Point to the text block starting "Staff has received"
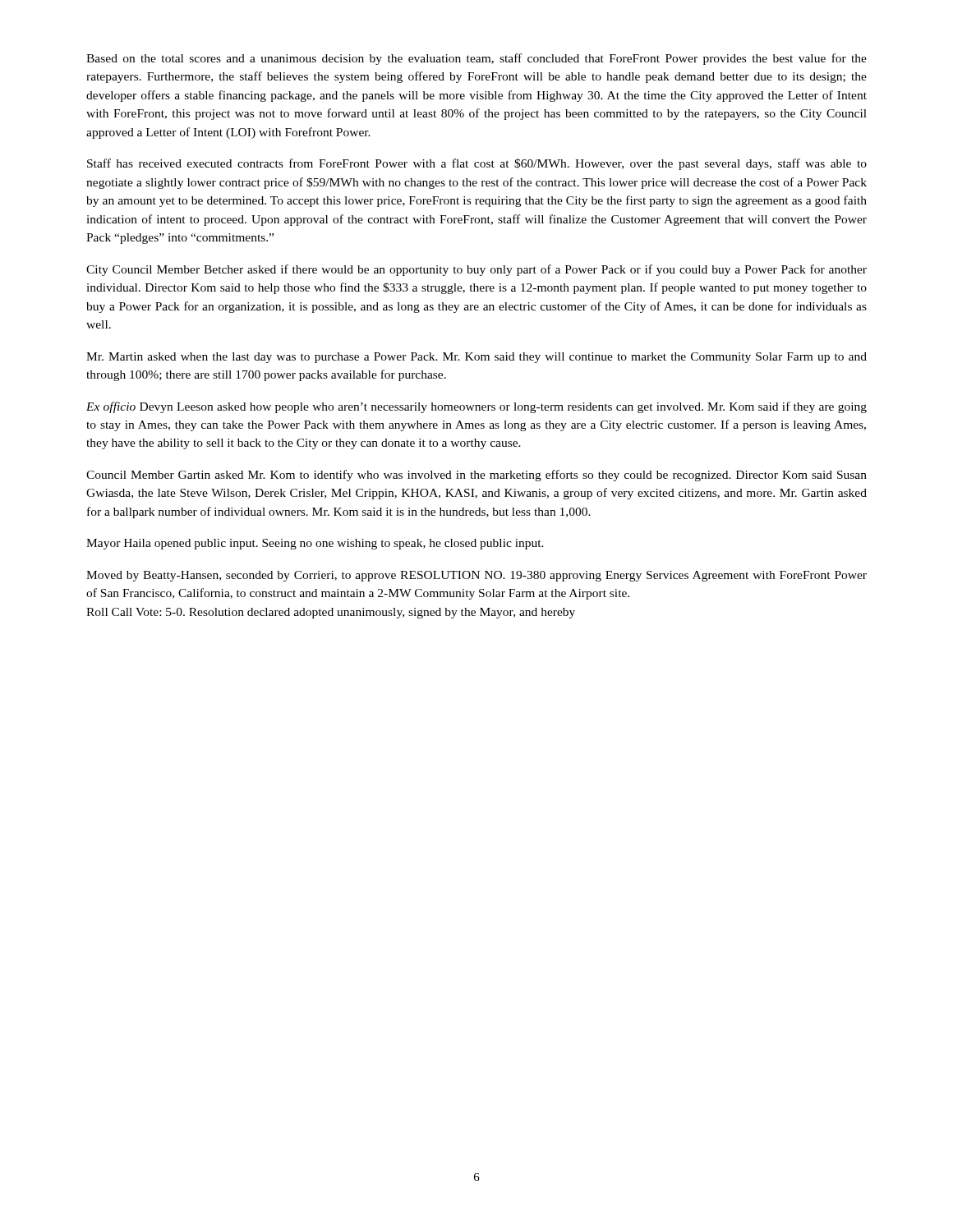 pos(476,200)
